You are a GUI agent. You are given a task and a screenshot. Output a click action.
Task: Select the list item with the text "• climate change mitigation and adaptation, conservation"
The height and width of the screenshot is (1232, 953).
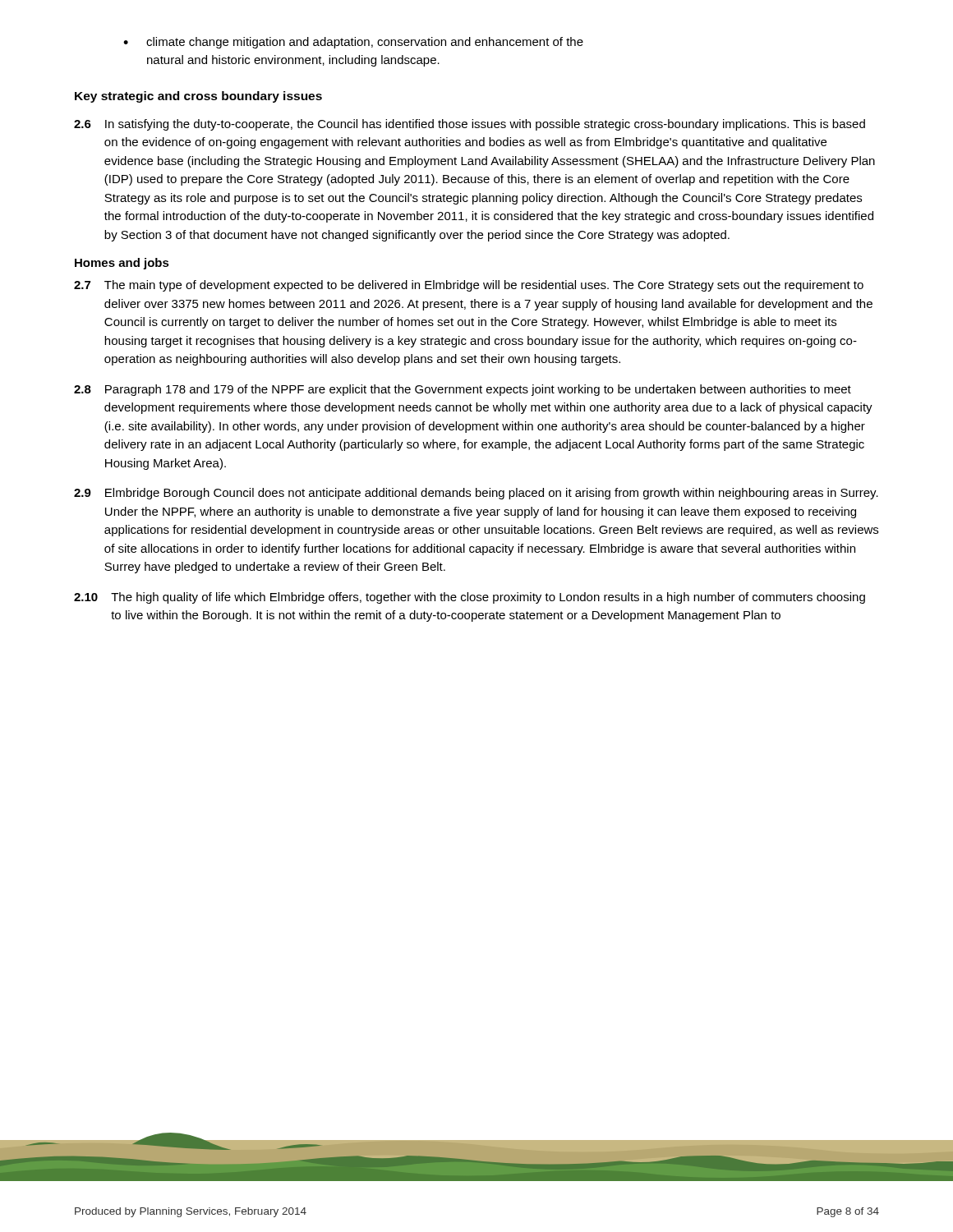click(501, 51)
